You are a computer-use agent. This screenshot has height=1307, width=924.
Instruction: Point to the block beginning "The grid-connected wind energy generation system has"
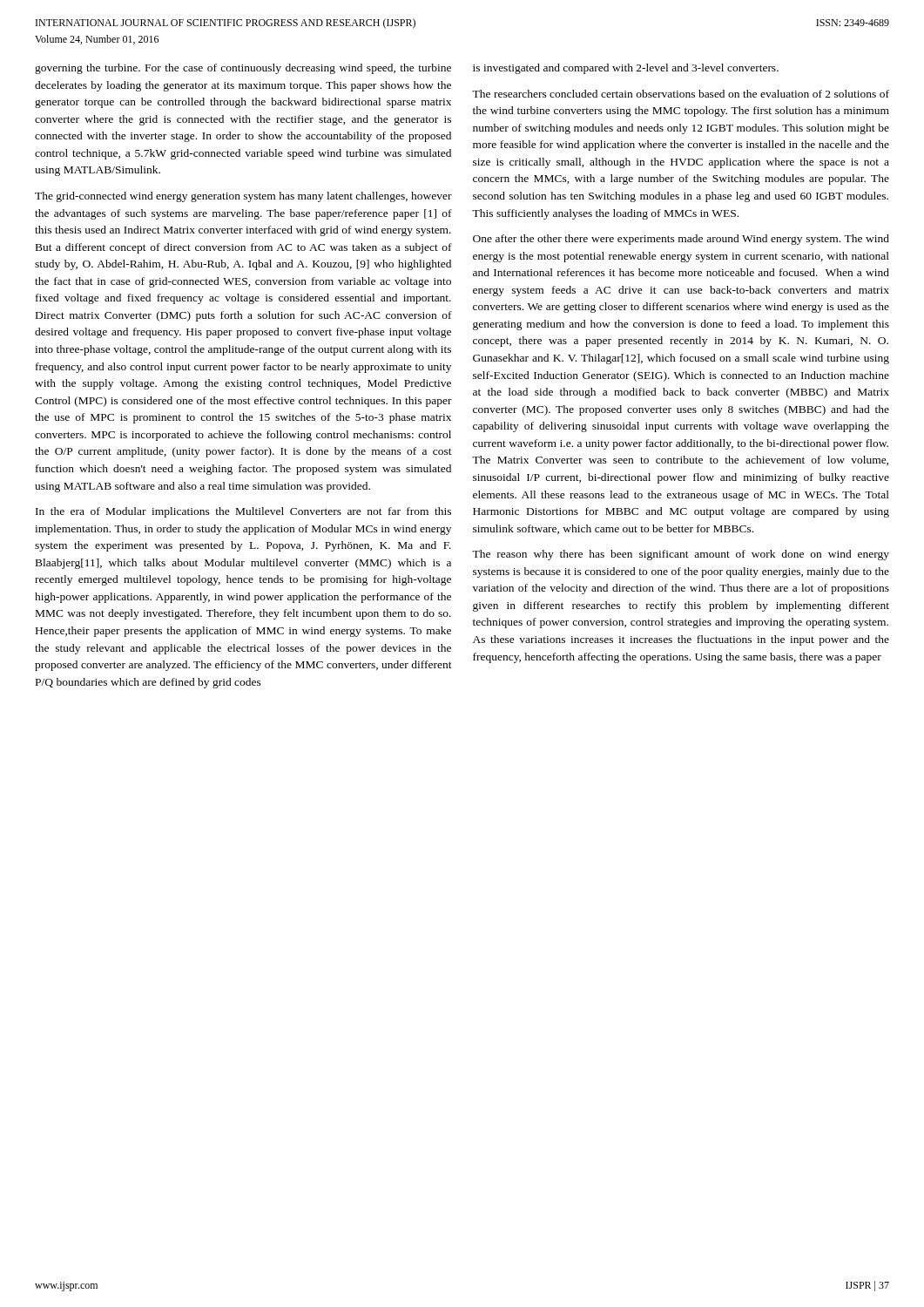click(x=243, y=341)
